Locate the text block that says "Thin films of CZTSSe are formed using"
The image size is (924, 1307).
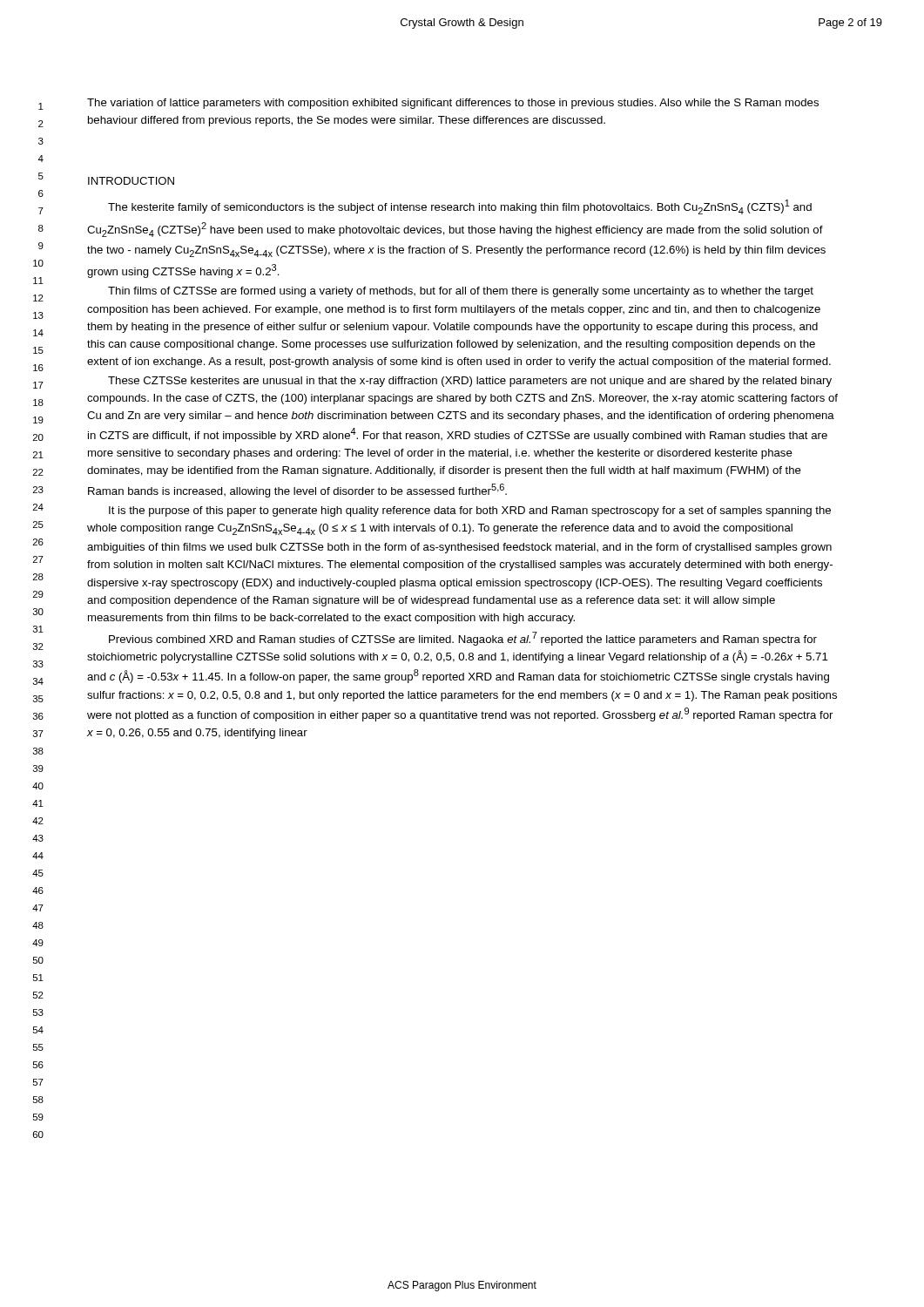pyautogui.click(x=459, y=326)
